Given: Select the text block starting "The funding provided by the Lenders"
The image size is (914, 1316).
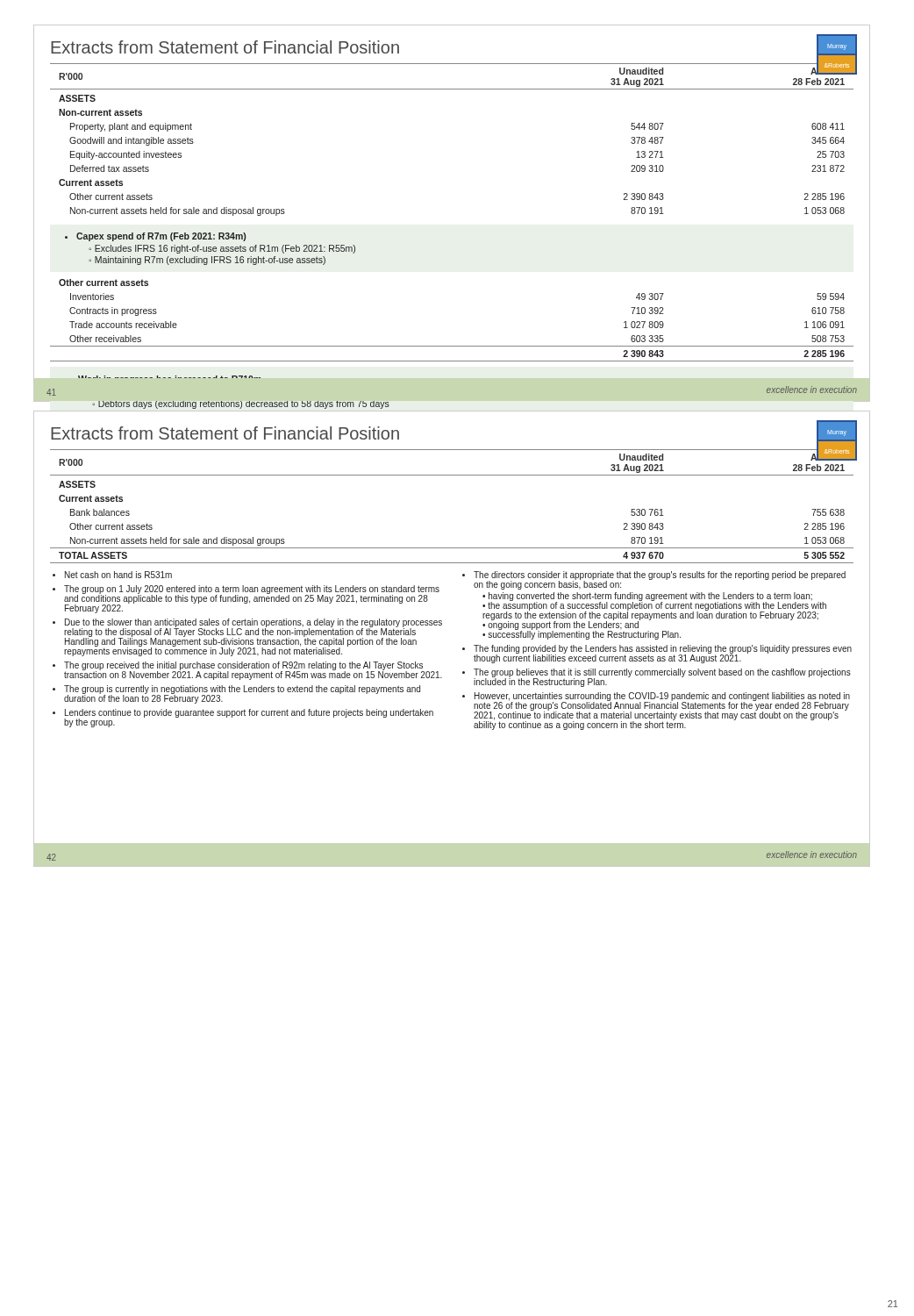Looking at the screenshot, I should [663, 654].
